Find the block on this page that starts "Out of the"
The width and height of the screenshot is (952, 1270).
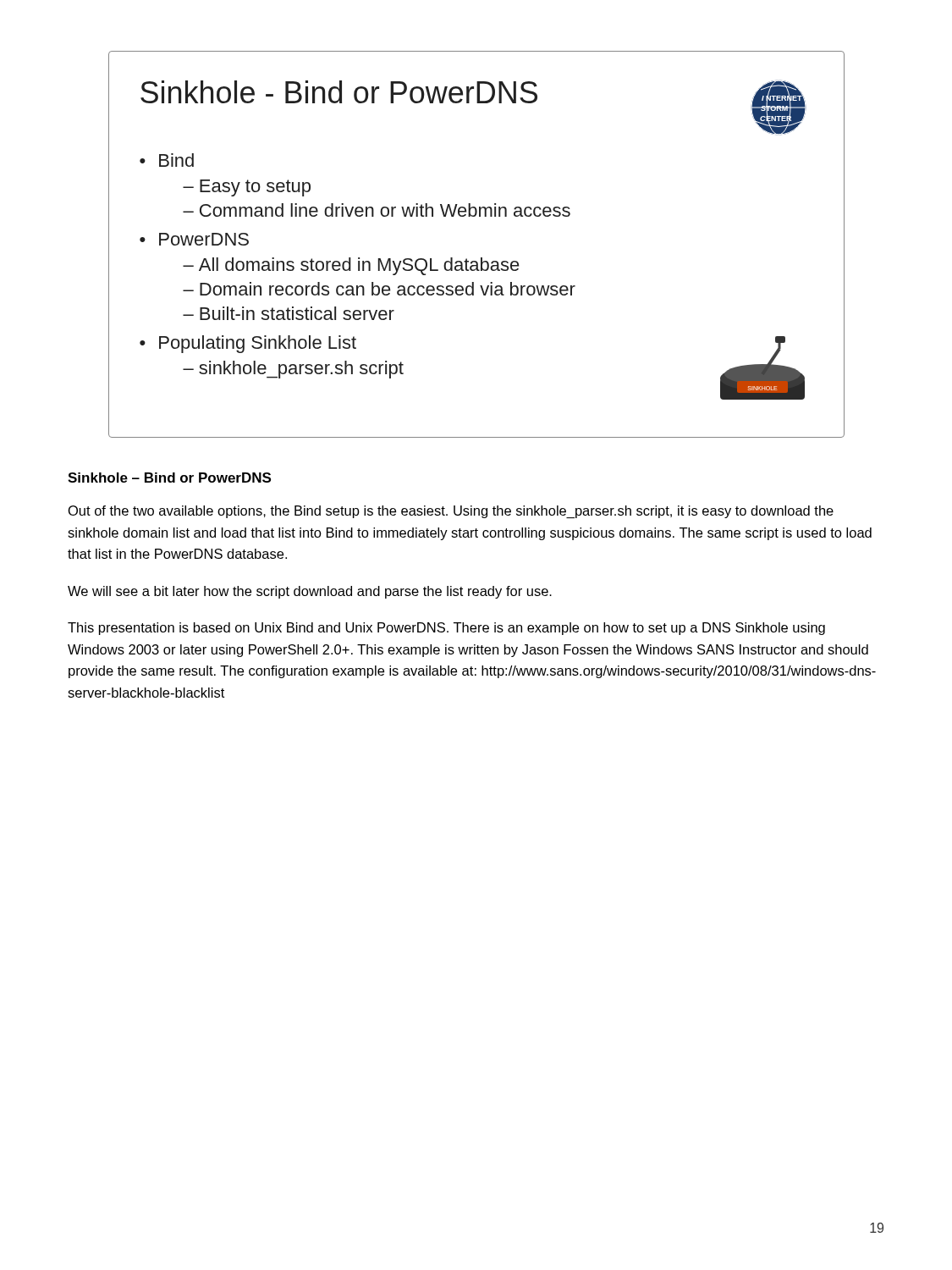[470, 532]
